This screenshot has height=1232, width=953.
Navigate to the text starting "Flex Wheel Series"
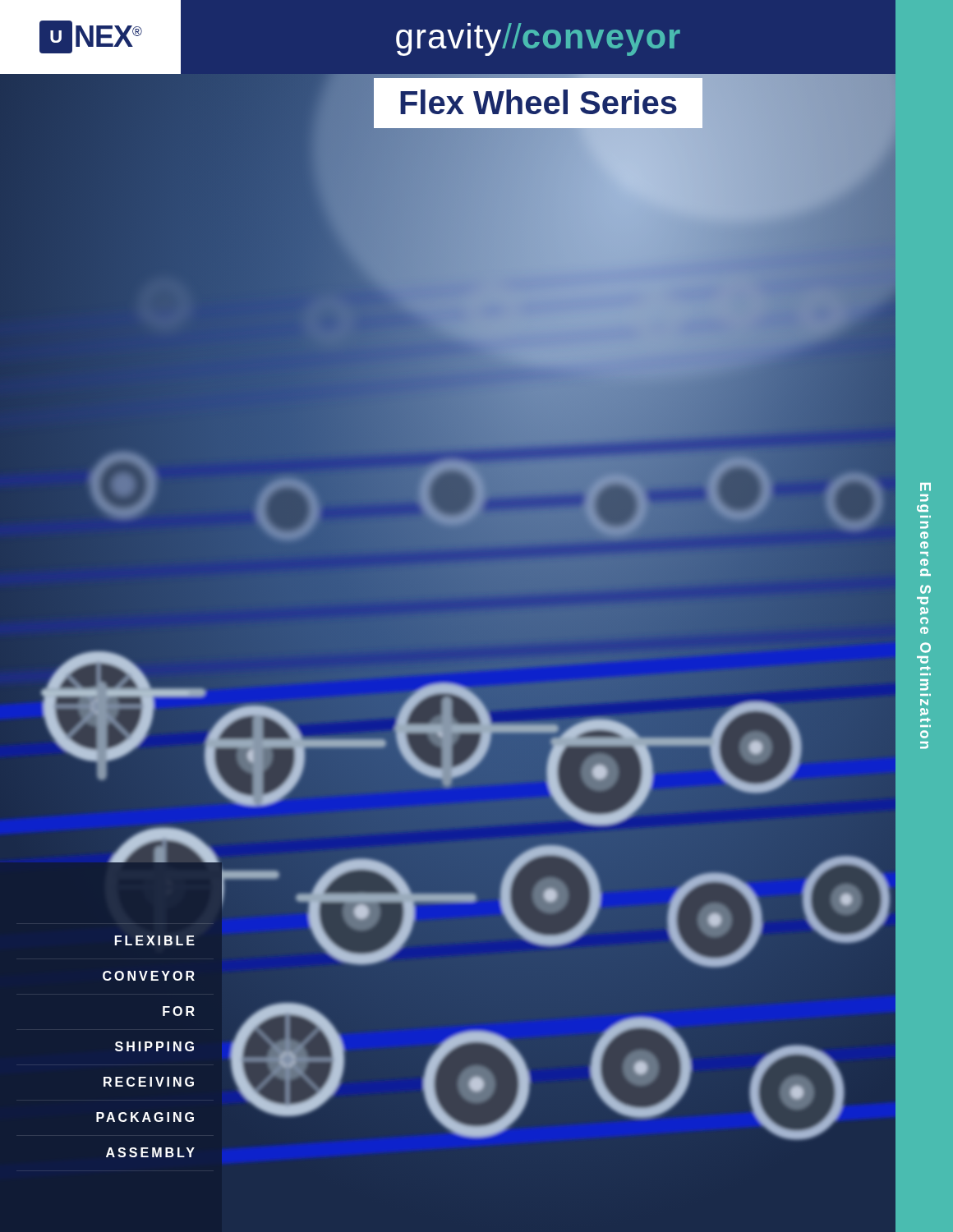538,103
